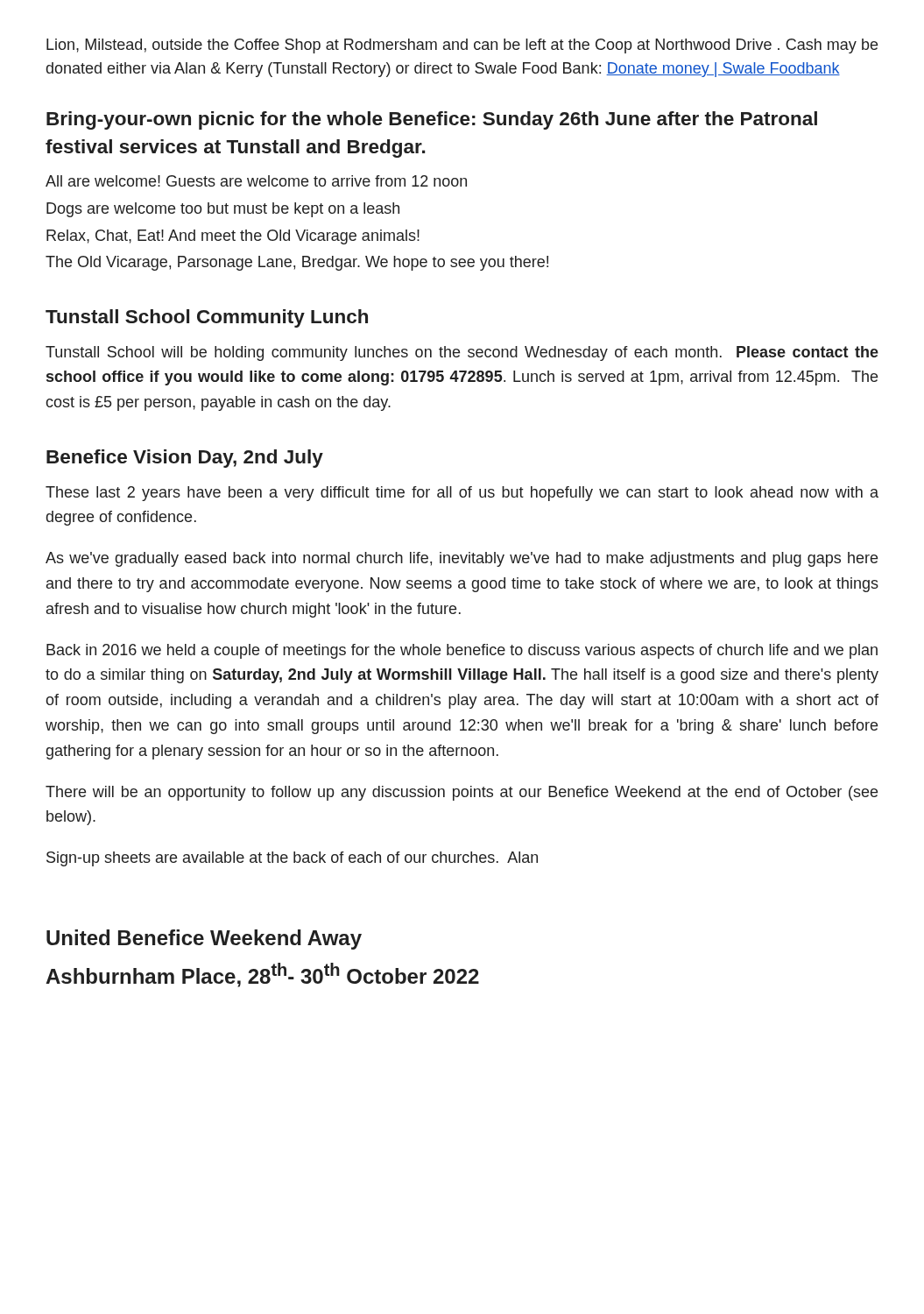Point to the element starting "Back in 2016 we held a couple of"
Screen dimensions: 1314x924
tap(462, 700)
